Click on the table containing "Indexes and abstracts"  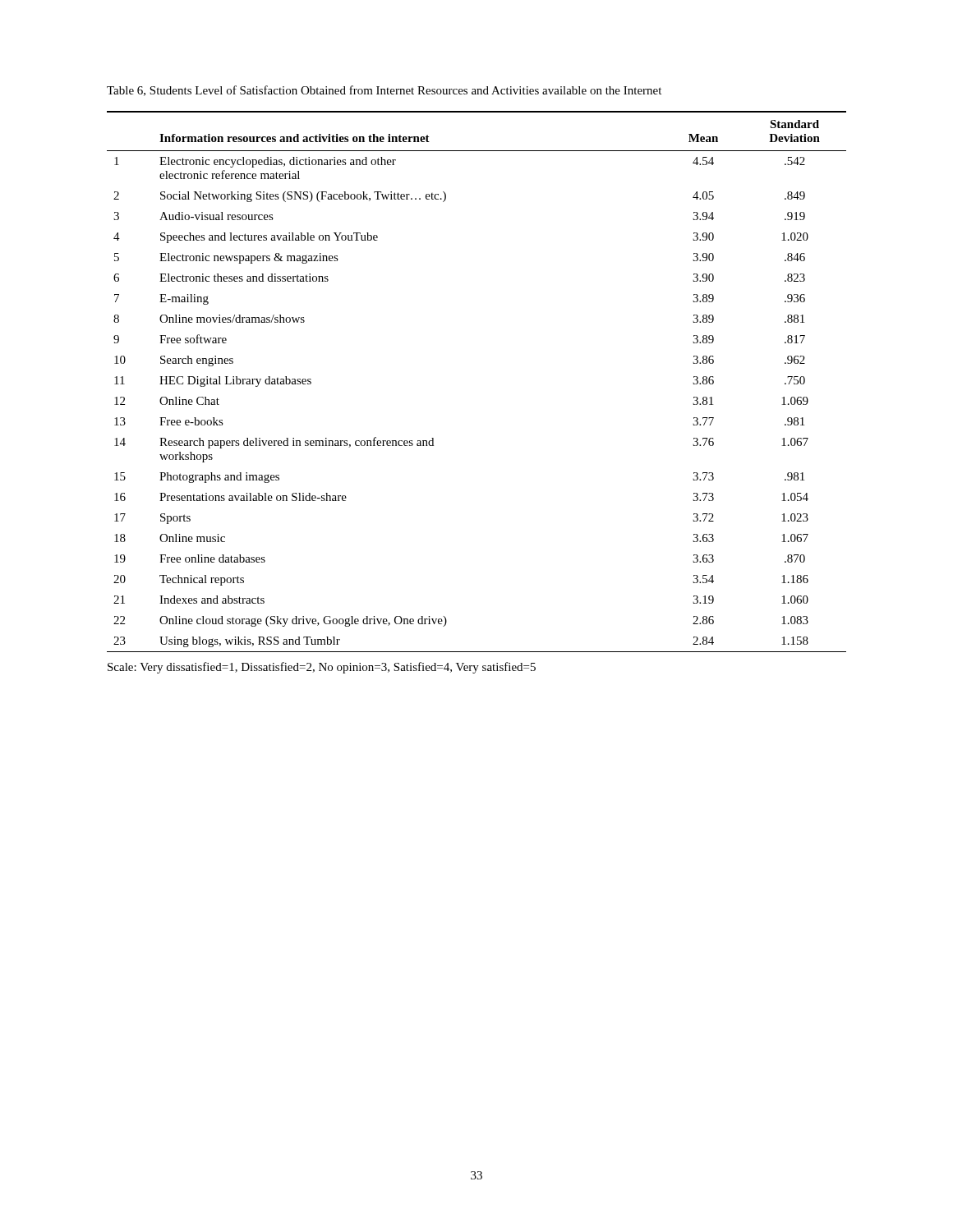tap(476, 381)
